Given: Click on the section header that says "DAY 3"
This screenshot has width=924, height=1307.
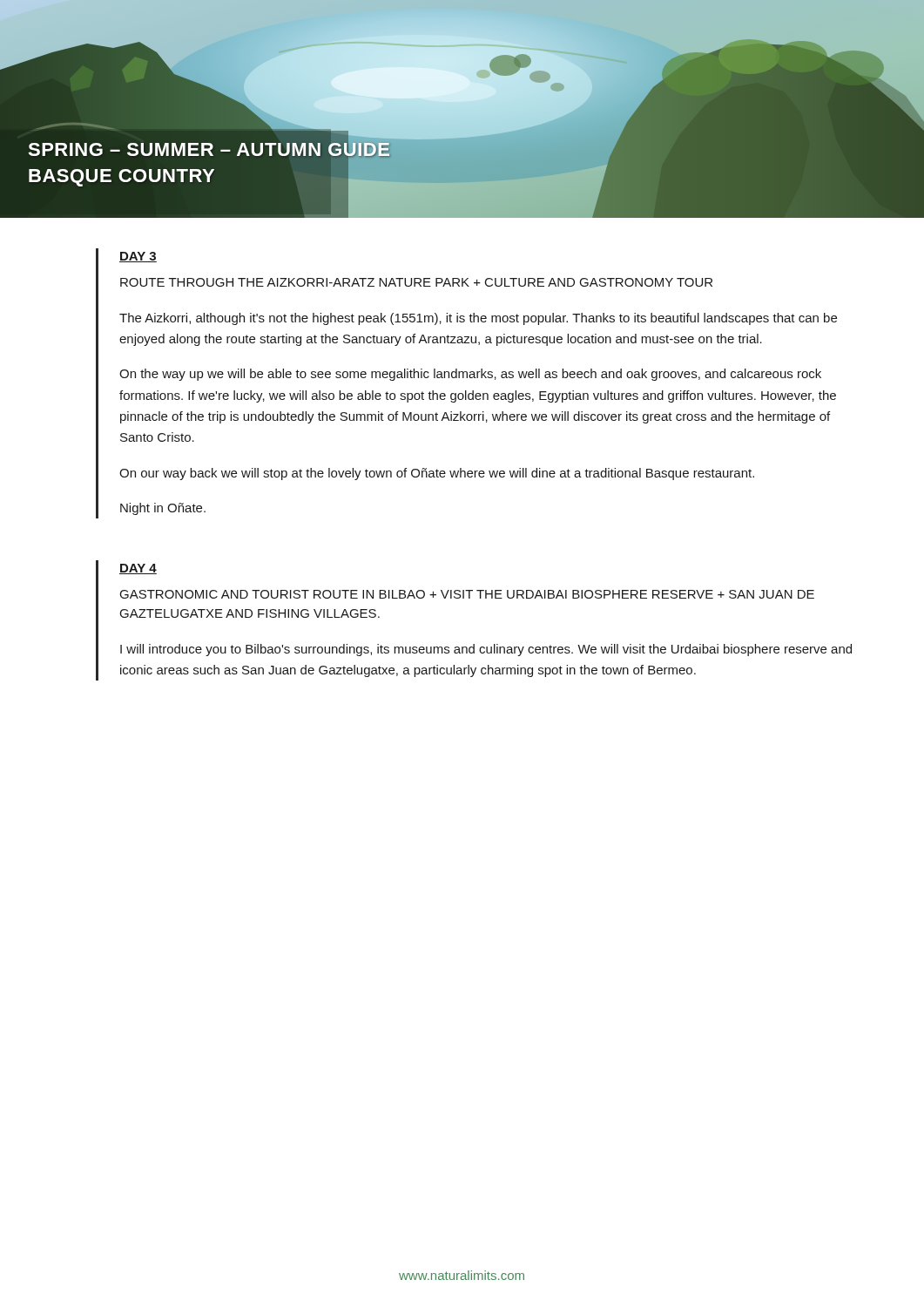Looking at the screenshot, I should (x=138, y=256).
